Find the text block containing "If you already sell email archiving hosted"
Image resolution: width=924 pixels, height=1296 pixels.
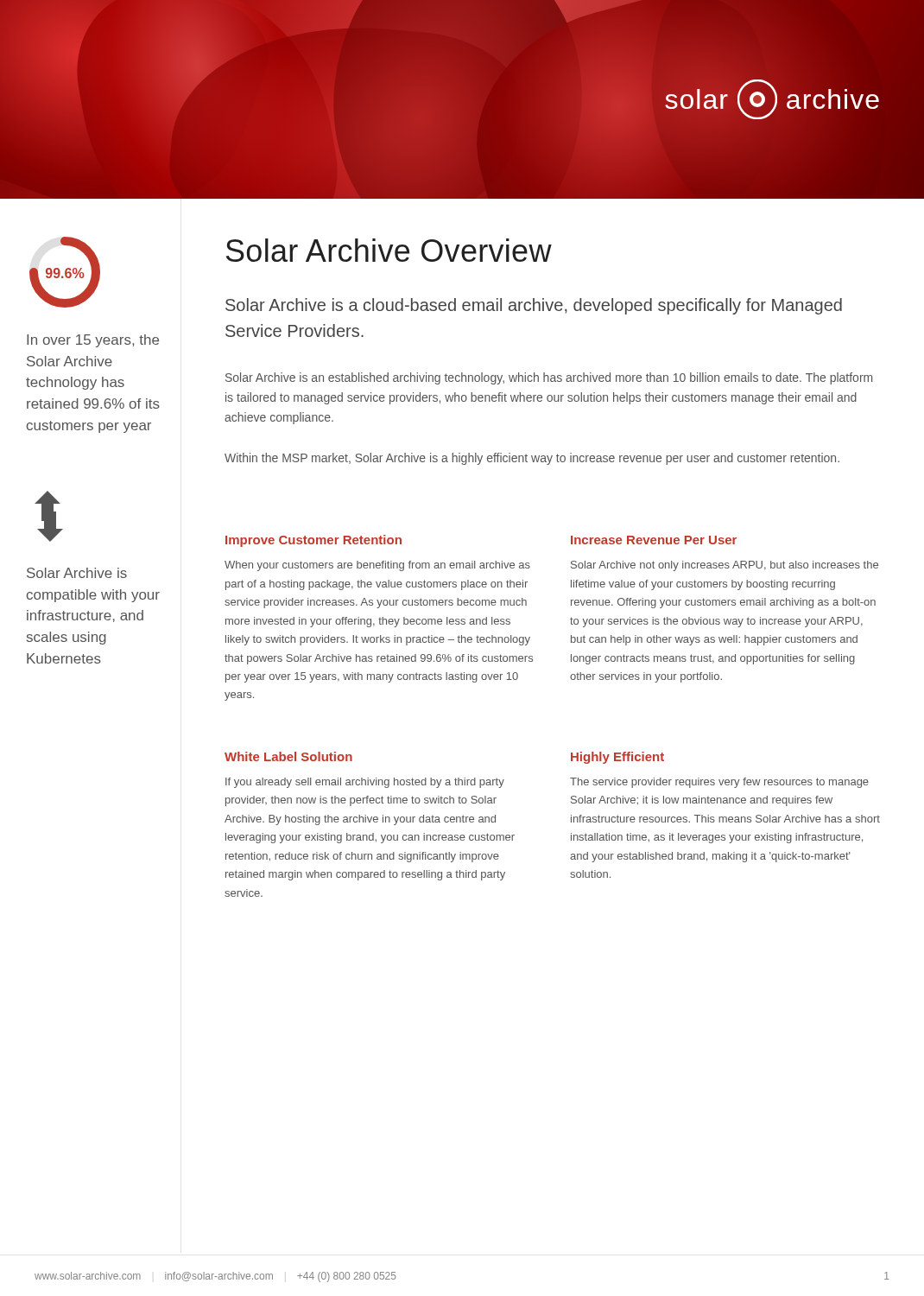[x=370, y=837]
